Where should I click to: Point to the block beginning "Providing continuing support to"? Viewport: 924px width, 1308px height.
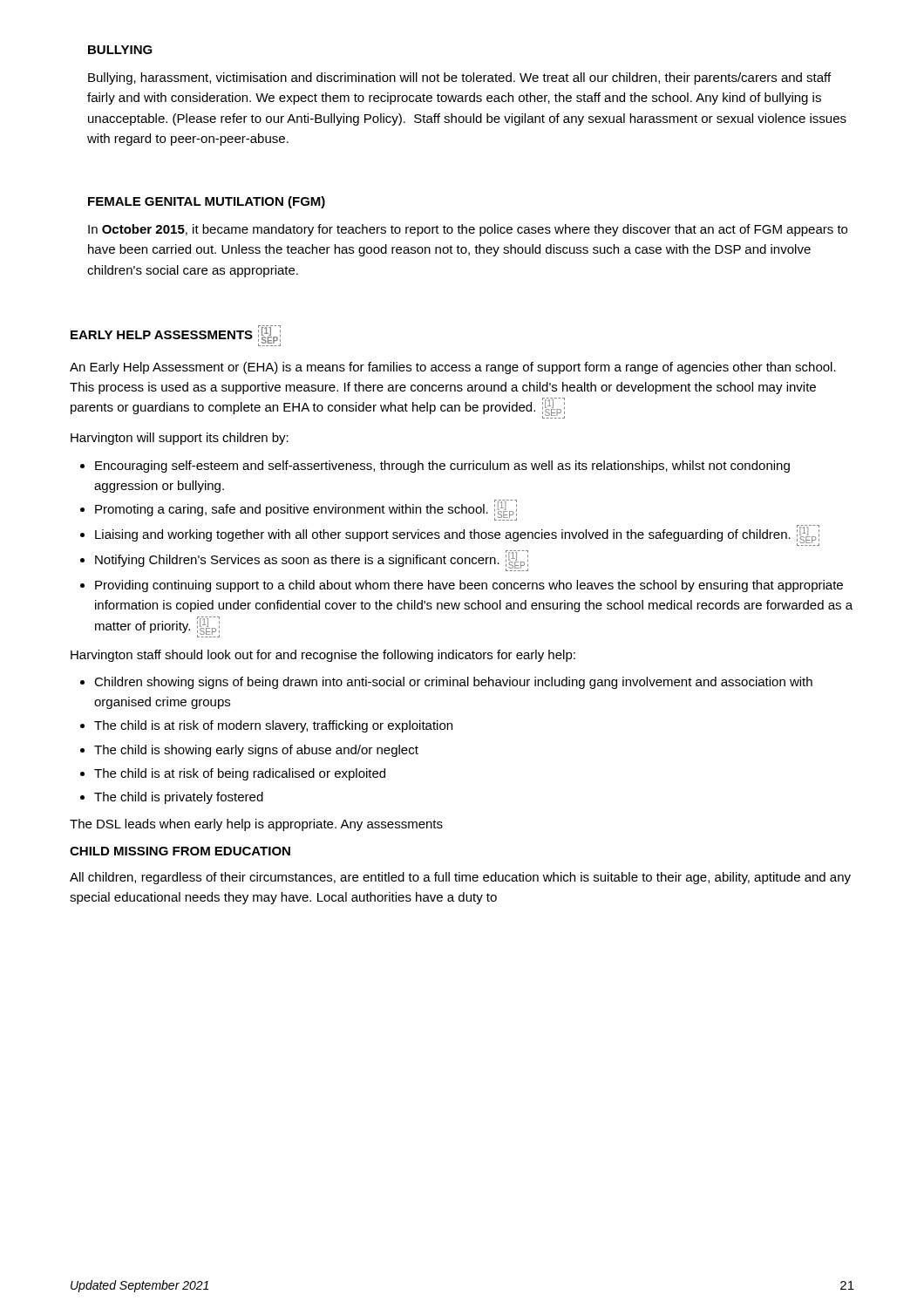473,607
